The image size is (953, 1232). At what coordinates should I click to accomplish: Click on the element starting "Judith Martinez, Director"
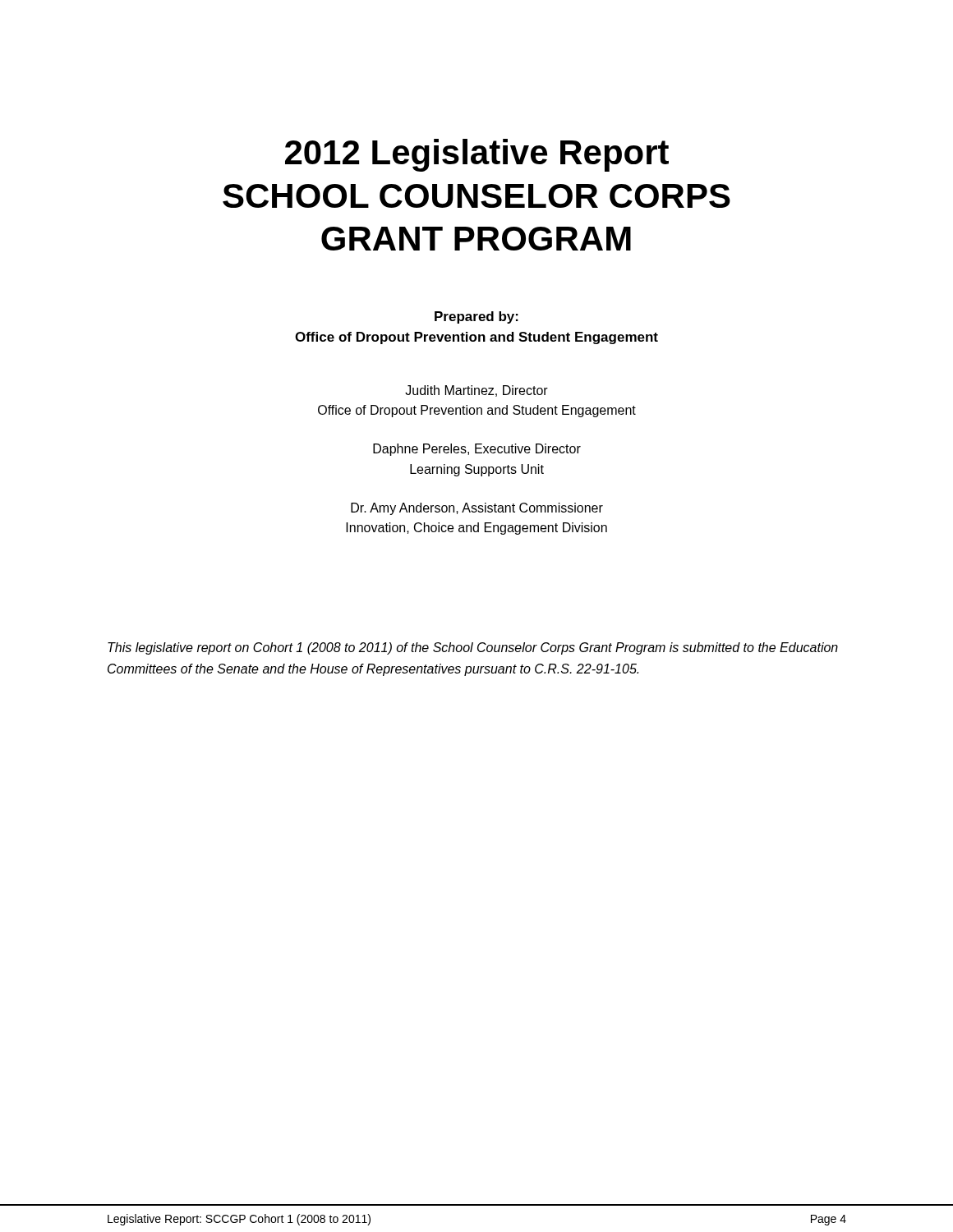(476, 400)
